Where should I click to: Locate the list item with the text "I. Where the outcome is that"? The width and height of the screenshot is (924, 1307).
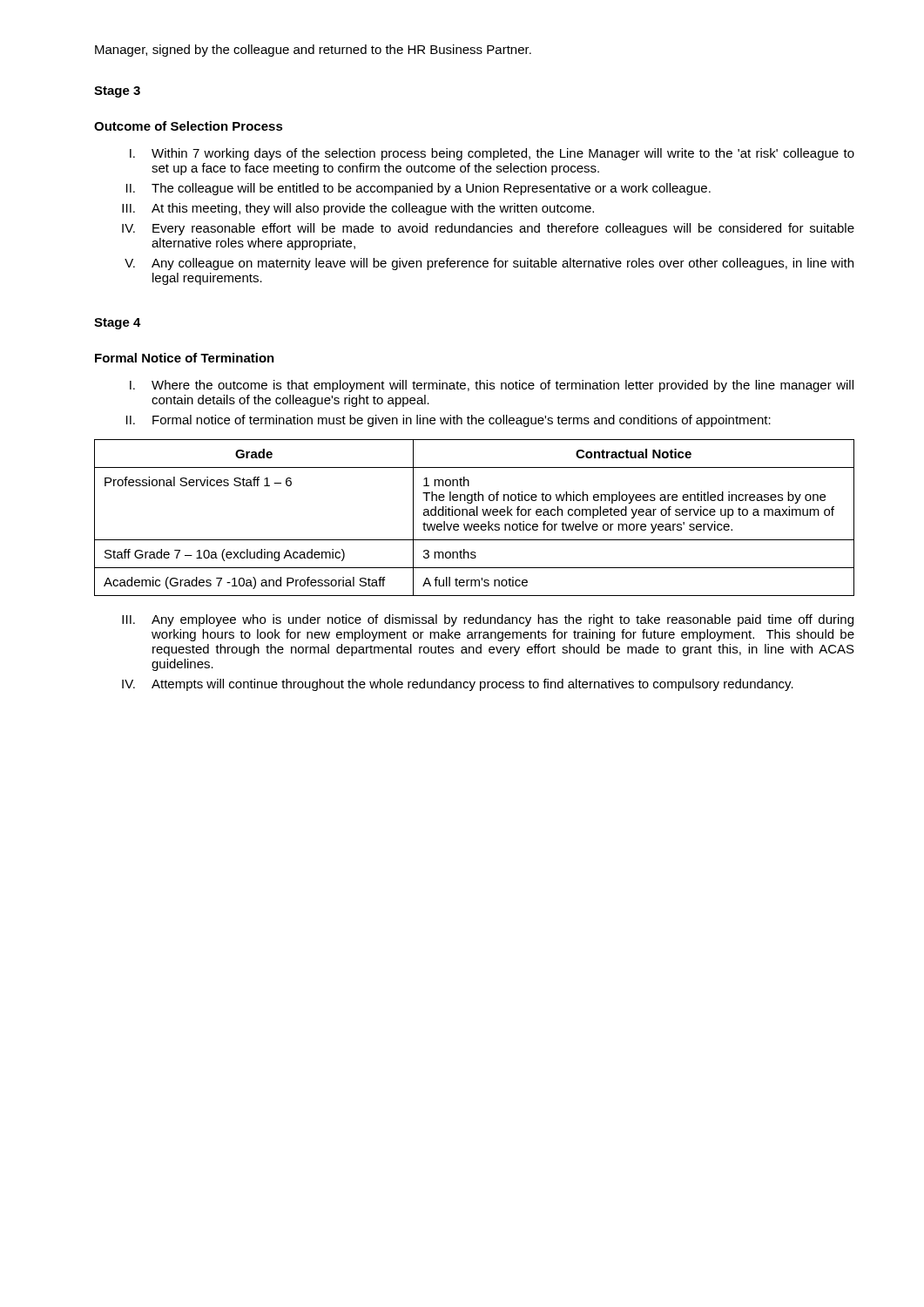[x=474, y=392]
